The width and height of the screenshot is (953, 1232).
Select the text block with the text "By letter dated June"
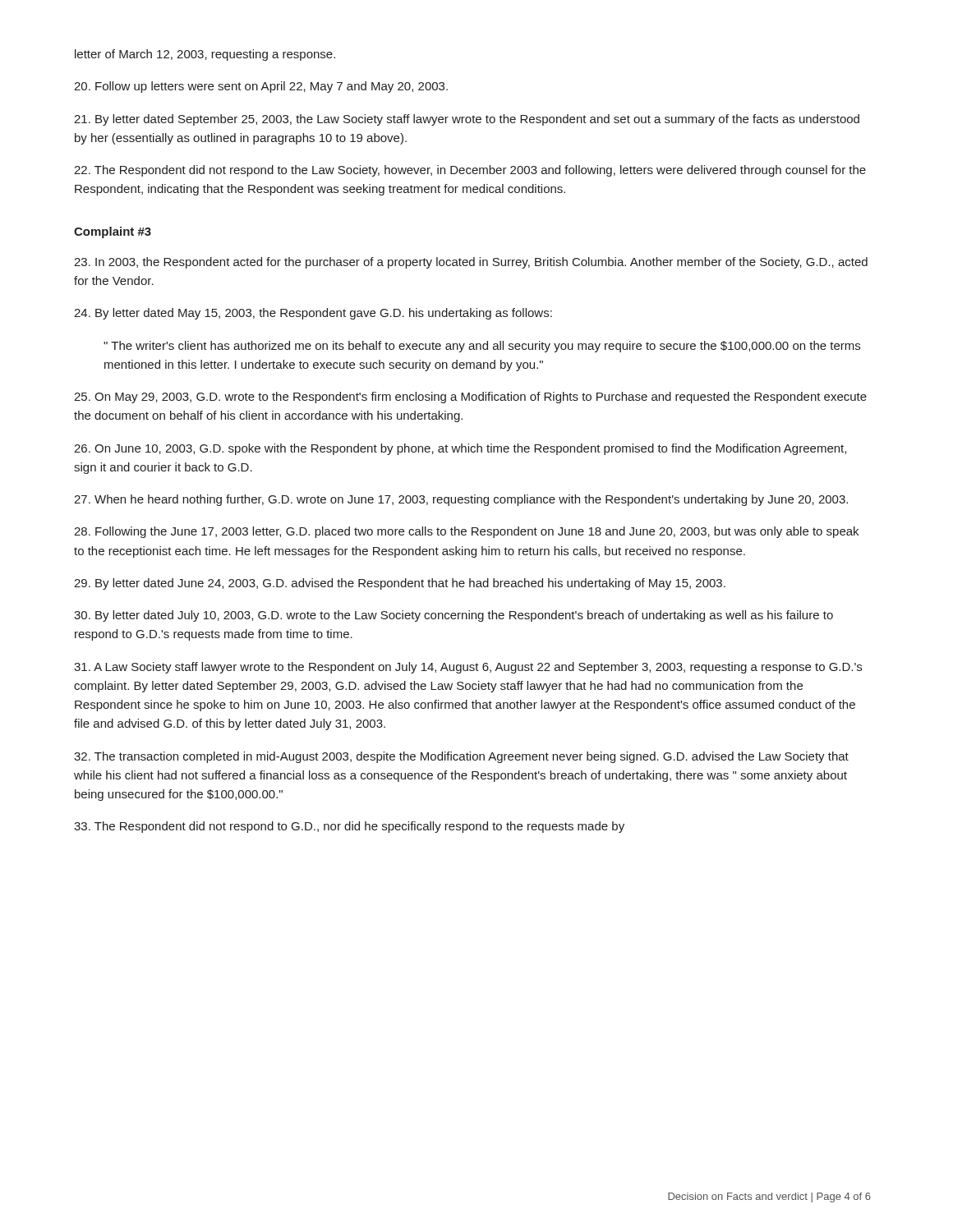400,583
